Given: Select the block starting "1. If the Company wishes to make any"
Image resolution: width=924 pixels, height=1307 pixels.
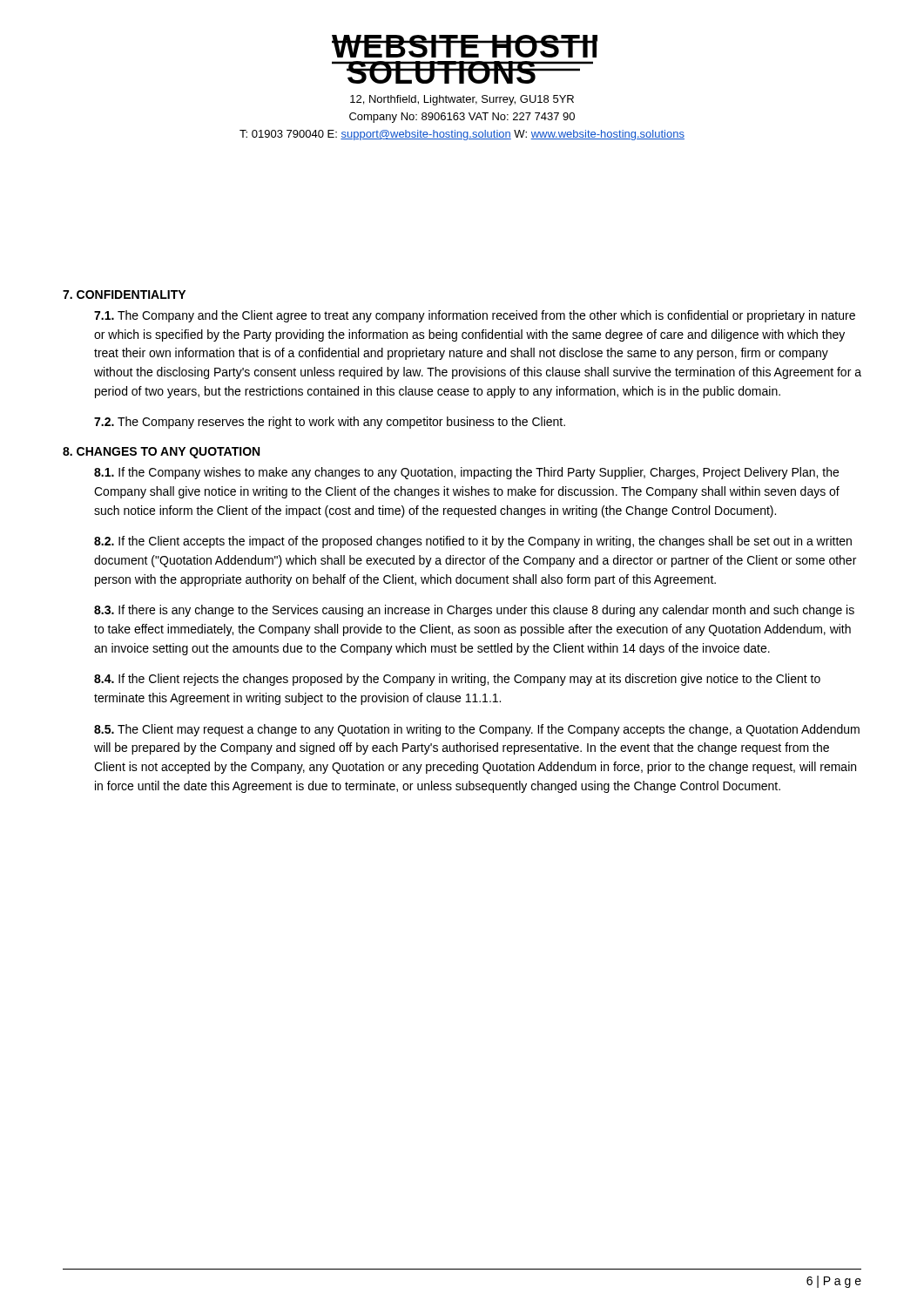Looking at the screenshot, I should [x=478, y=492].
